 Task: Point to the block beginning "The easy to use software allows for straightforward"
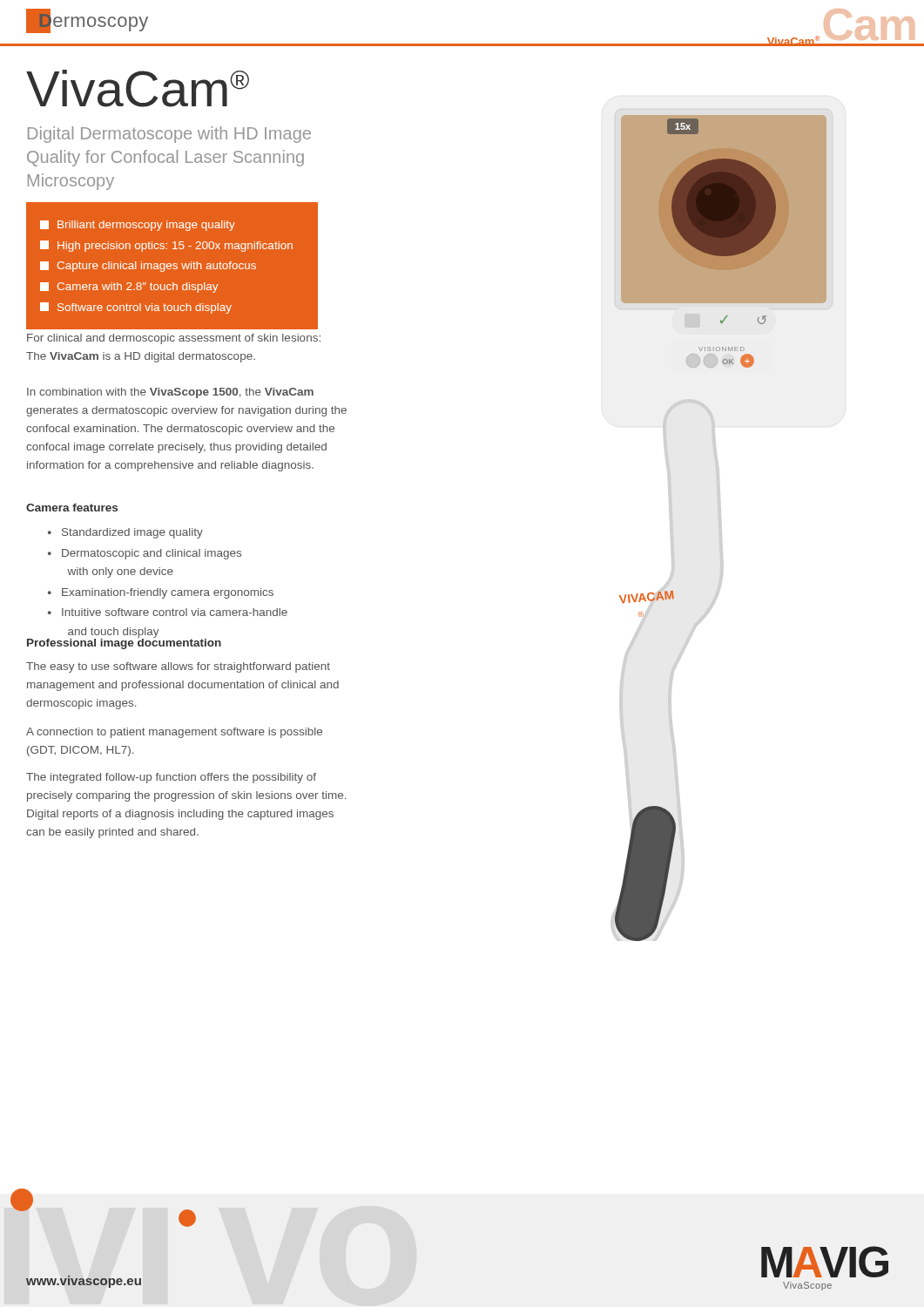(183, 684)
